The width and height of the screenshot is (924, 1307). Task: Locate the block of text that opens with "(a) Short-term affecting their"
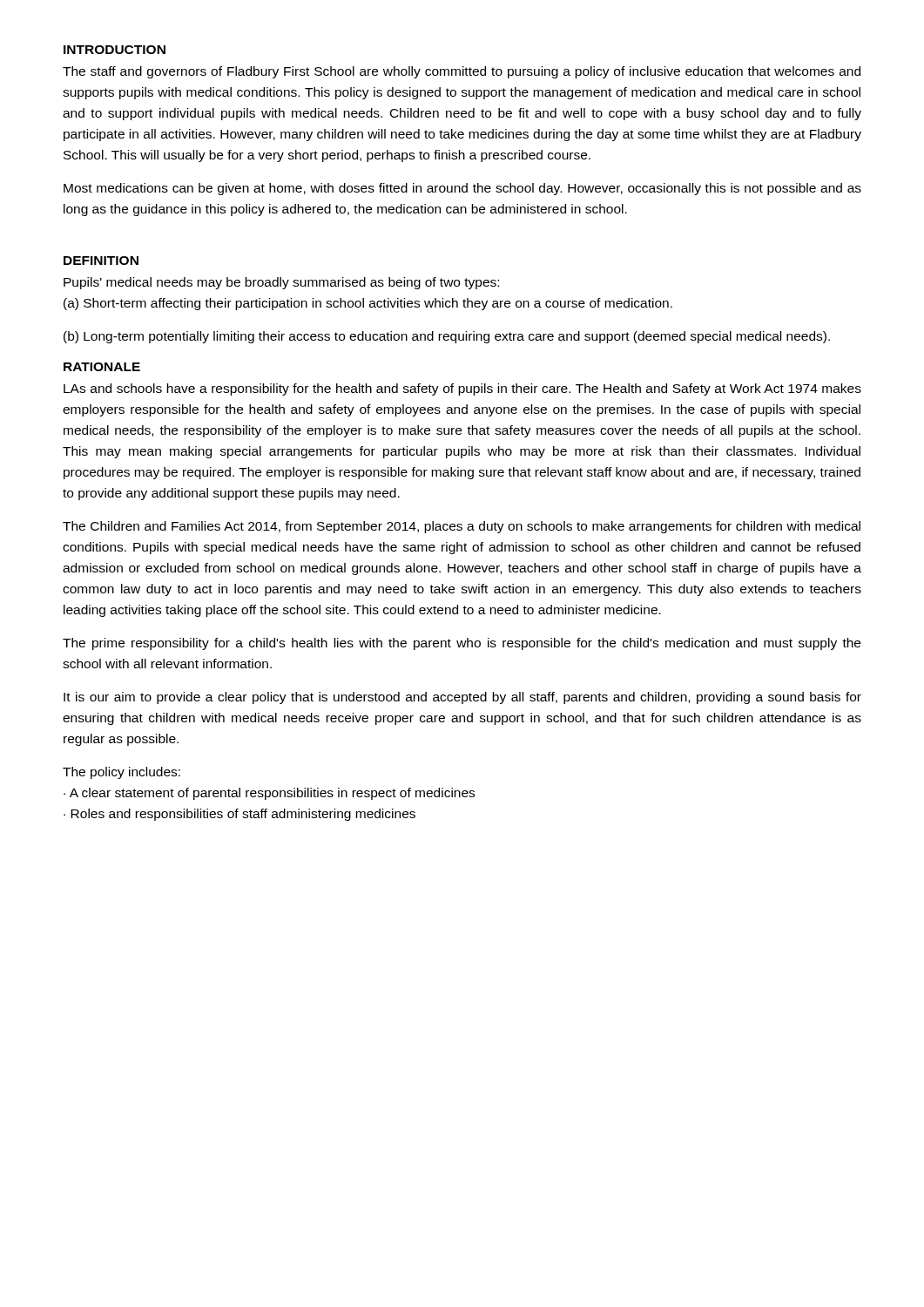368,303
